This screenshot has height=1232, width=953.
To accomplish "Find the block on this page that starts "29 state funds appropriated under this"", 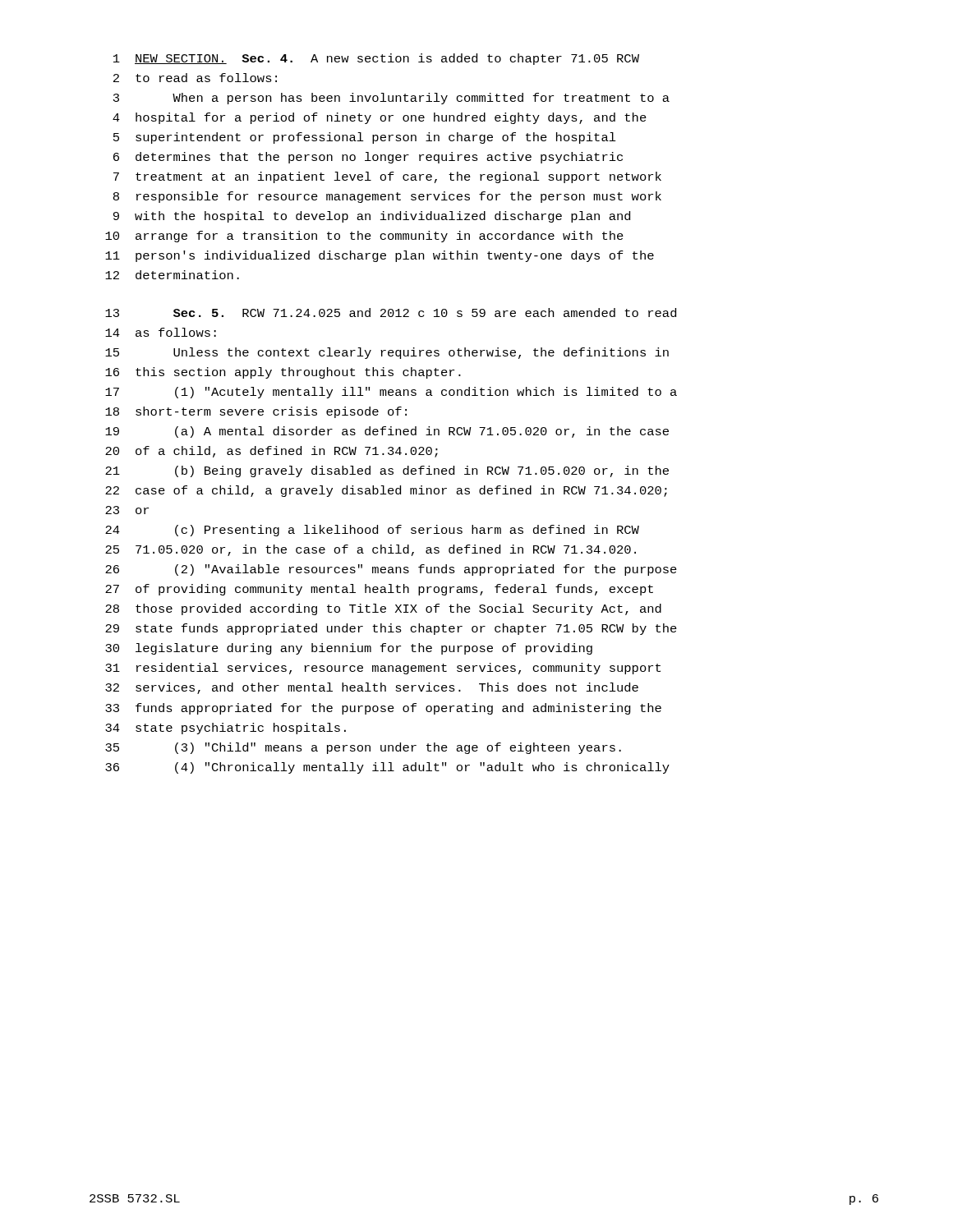I will click(484, 630).
